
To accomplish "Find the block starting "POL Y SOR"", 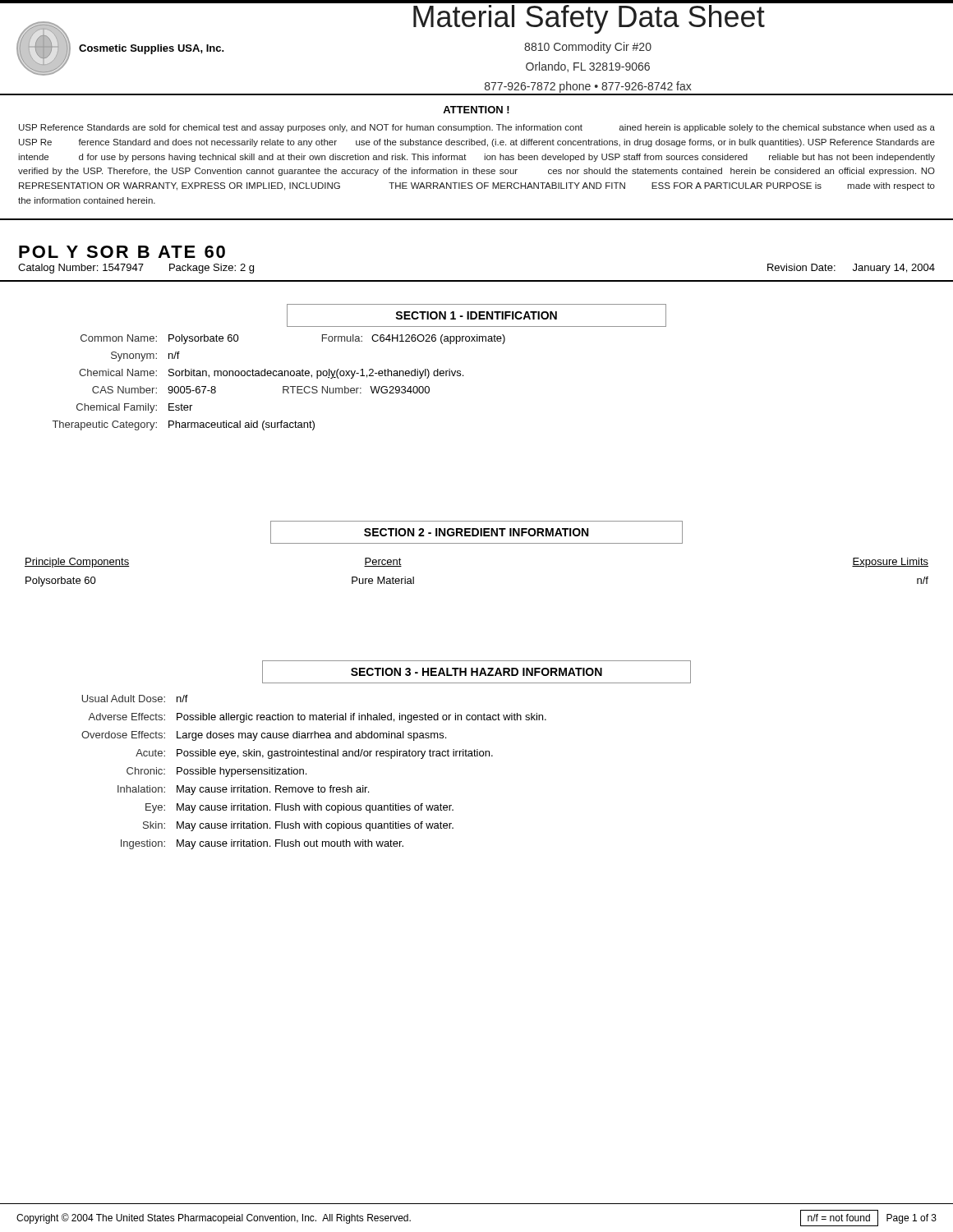I will coord(122,252).
